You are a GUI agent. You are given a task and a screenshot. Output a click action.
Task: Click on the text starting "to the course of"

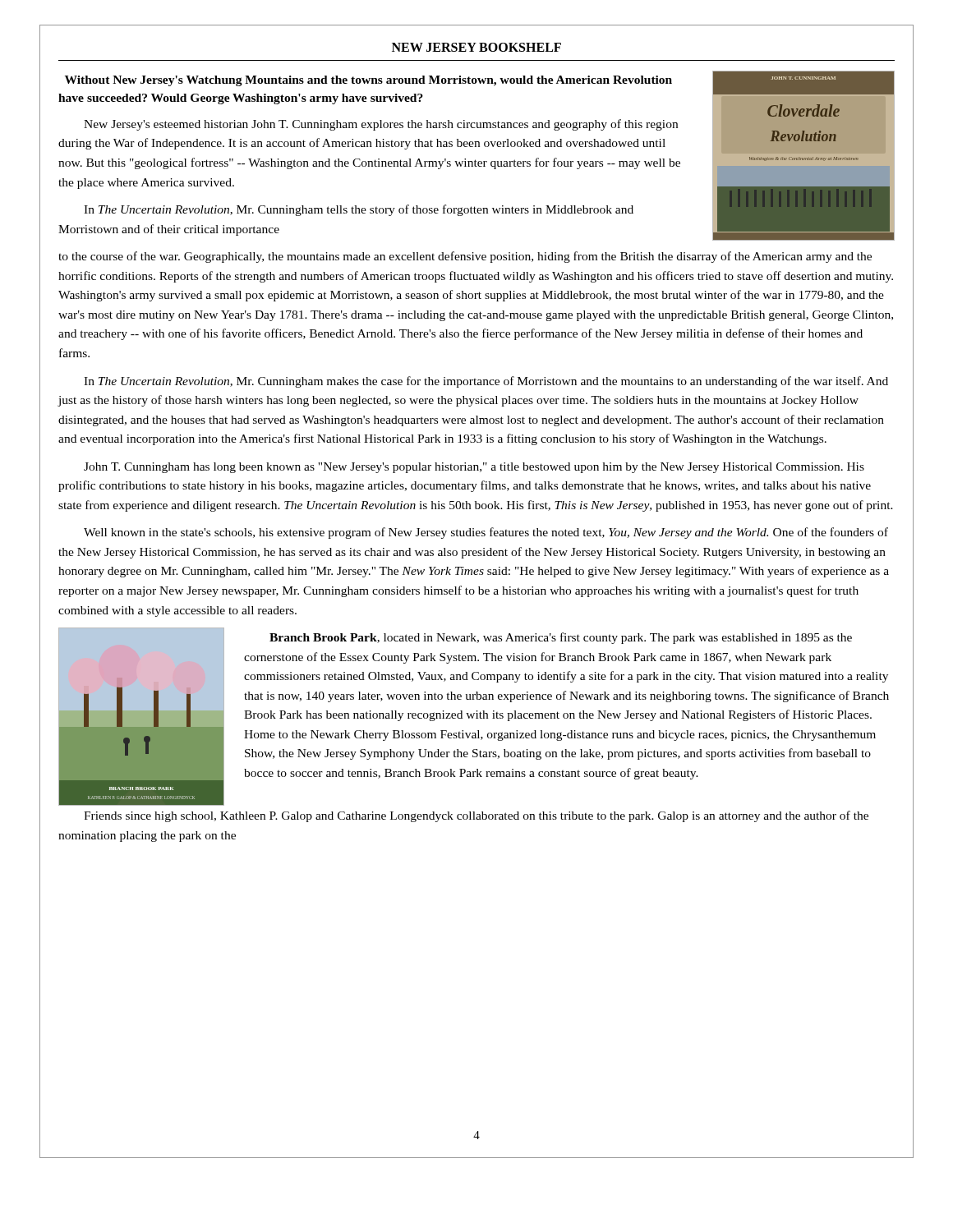tap(476, 304)
